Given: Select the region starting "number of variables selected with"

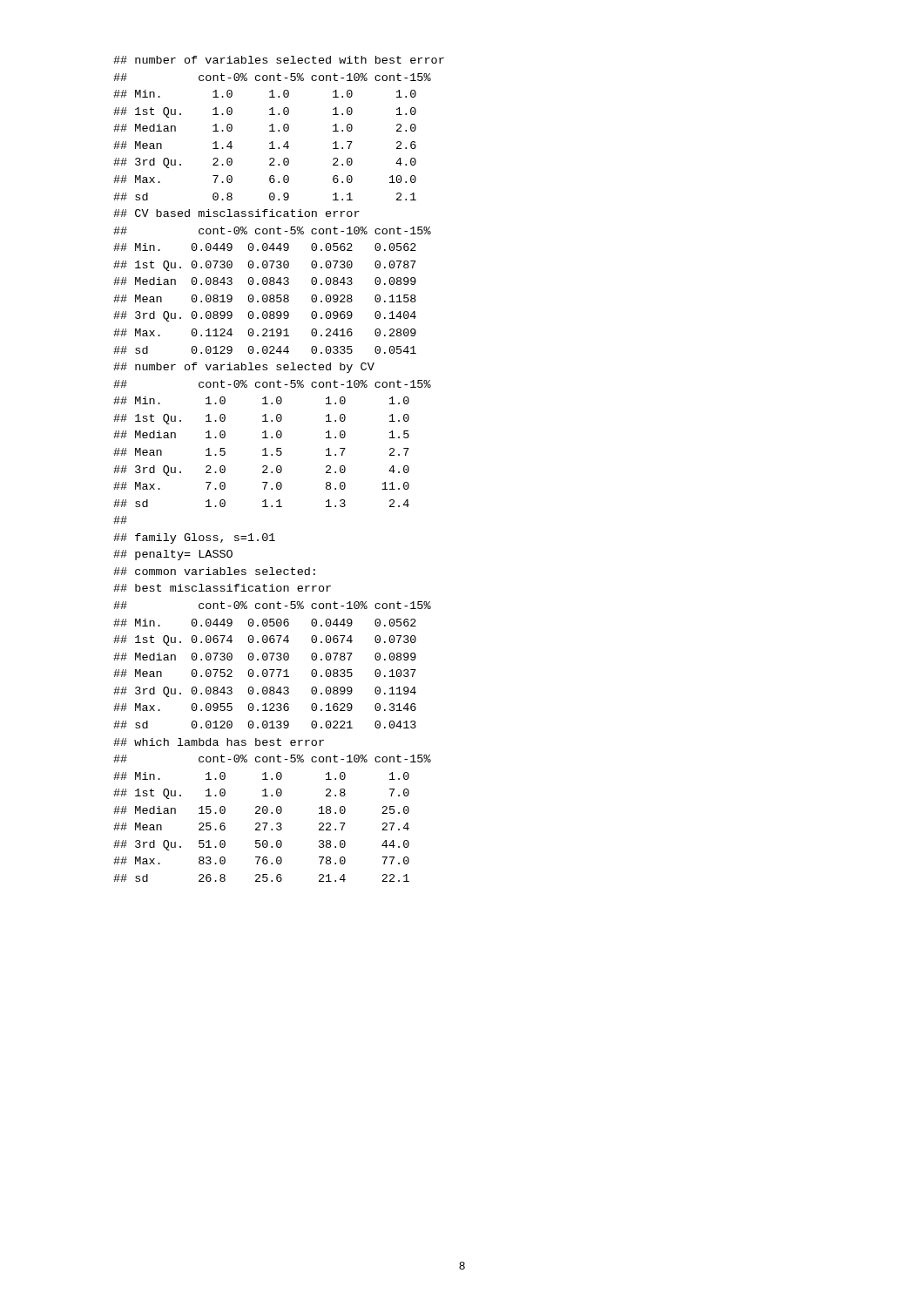Looking at the screenshot, I should click(x=279, y=60).
